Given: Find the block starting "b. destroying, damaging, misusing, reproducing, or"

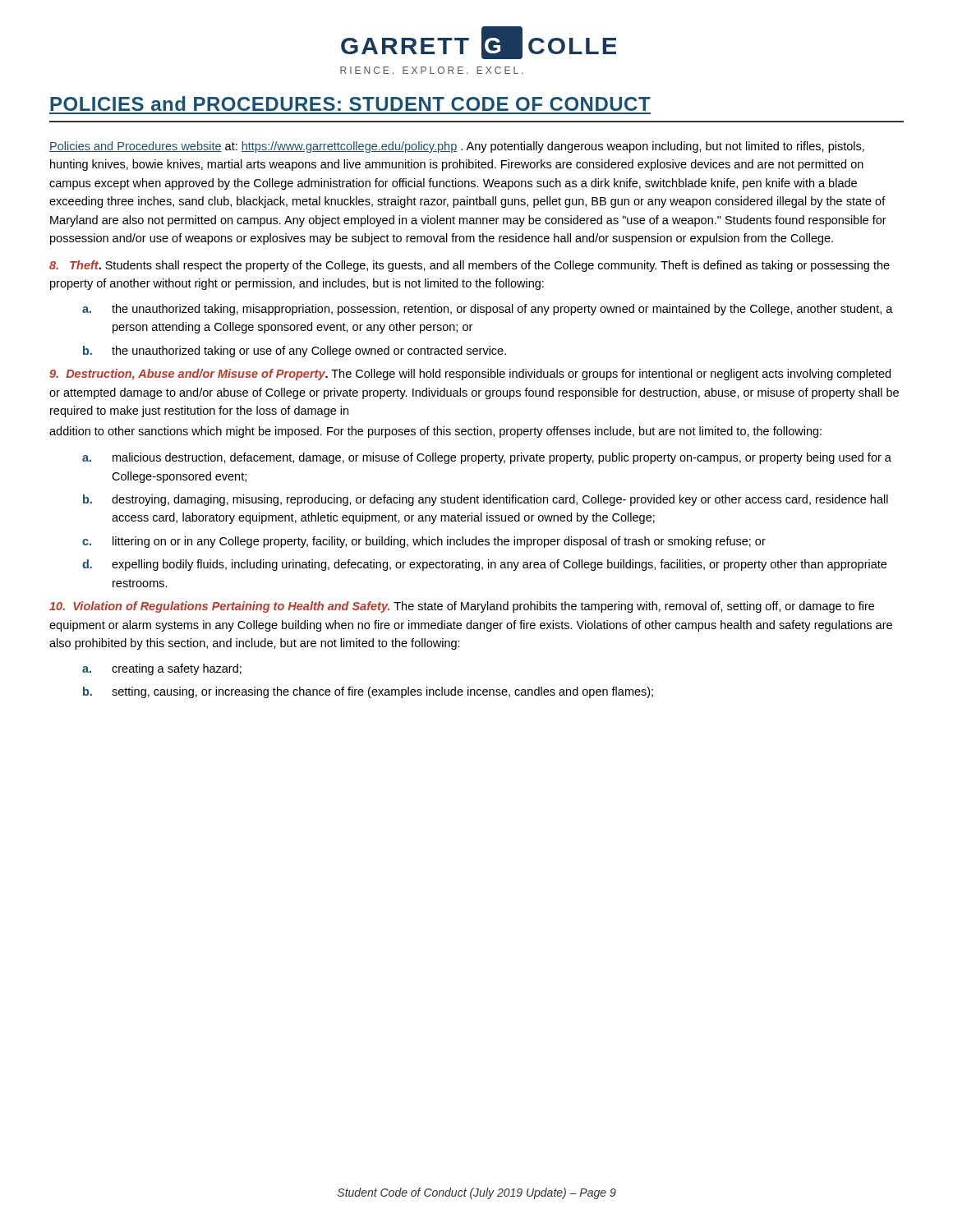Looking at the screenshot, I should tap(493, 509).
